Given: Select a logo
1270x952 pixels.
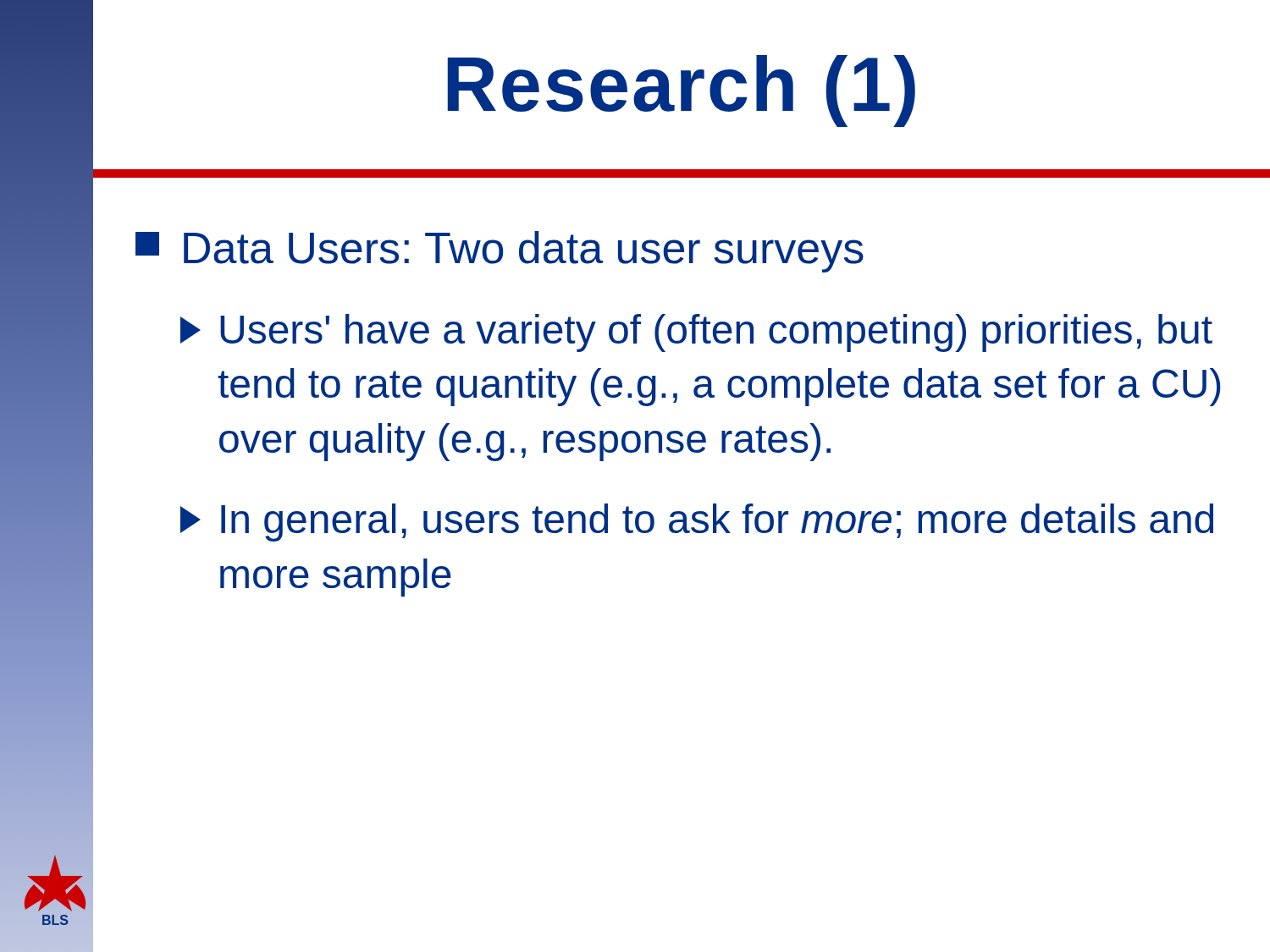Looking at the screenshot, I should (x=55, y=889).
